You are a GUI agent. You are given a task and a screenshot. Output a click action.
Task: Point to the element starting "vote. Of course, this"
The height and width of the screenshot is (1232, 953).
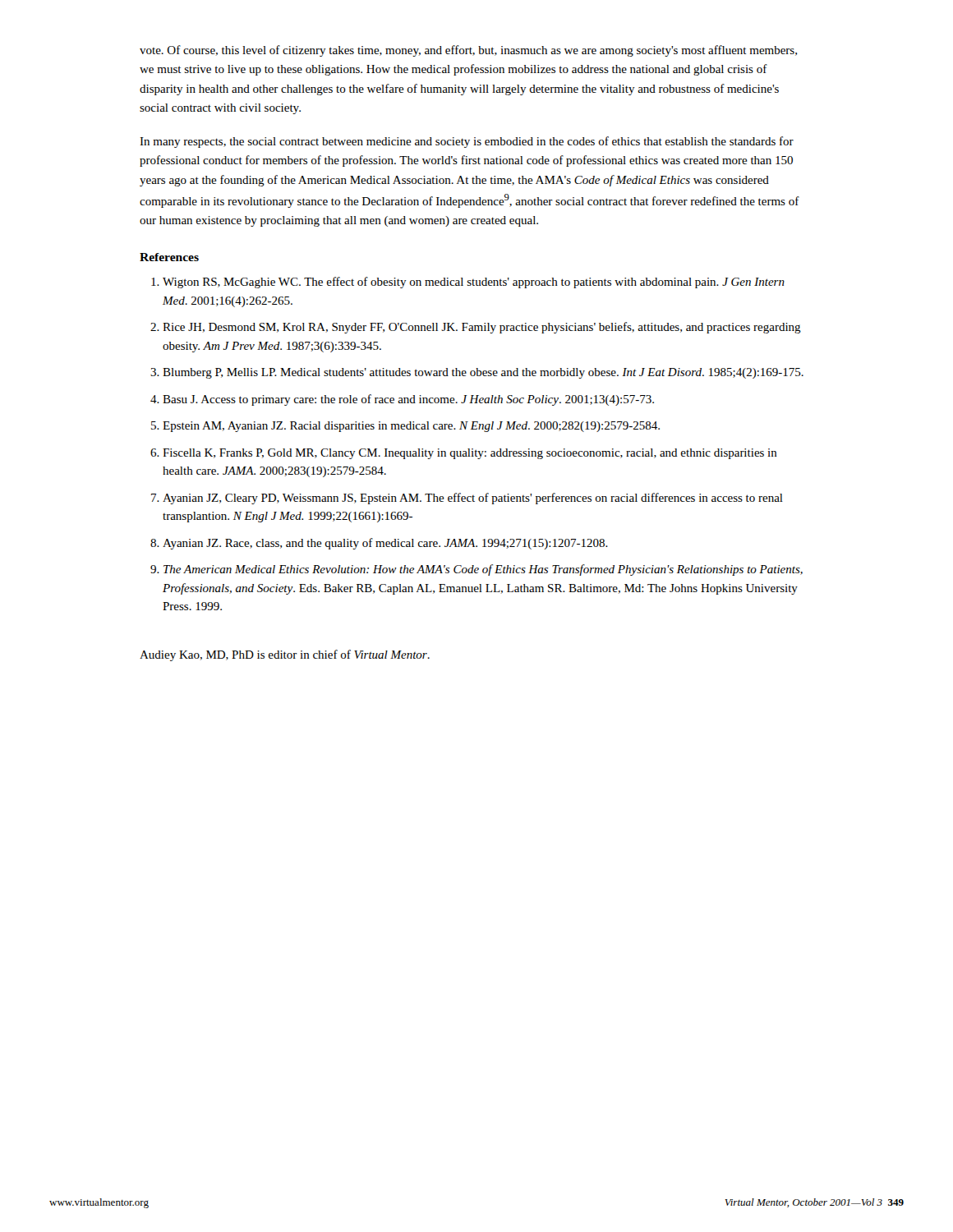(469, 79)
